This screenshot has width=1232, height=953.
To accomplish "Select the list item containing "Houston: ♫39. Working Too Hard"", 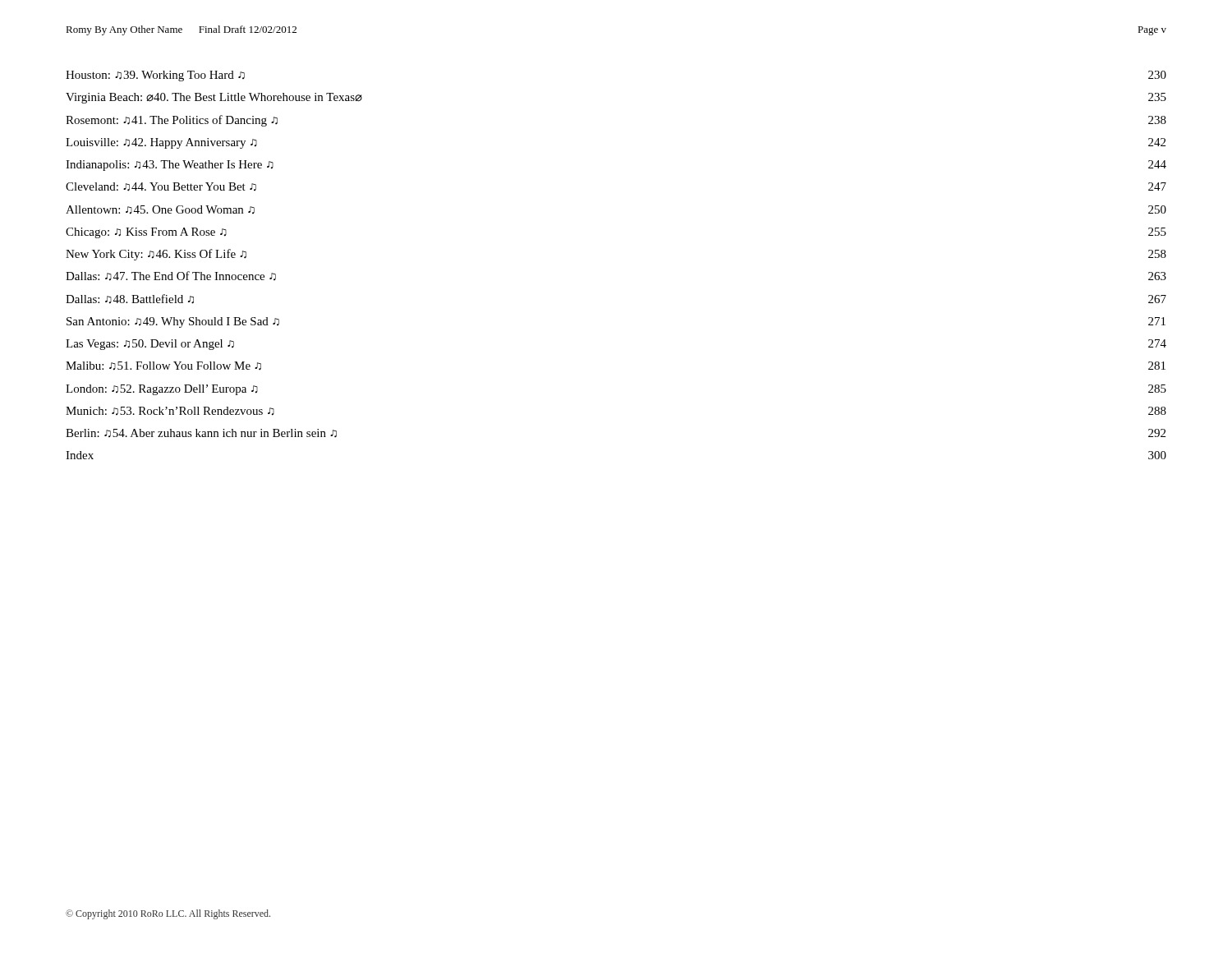I will (x=149, y=76).
